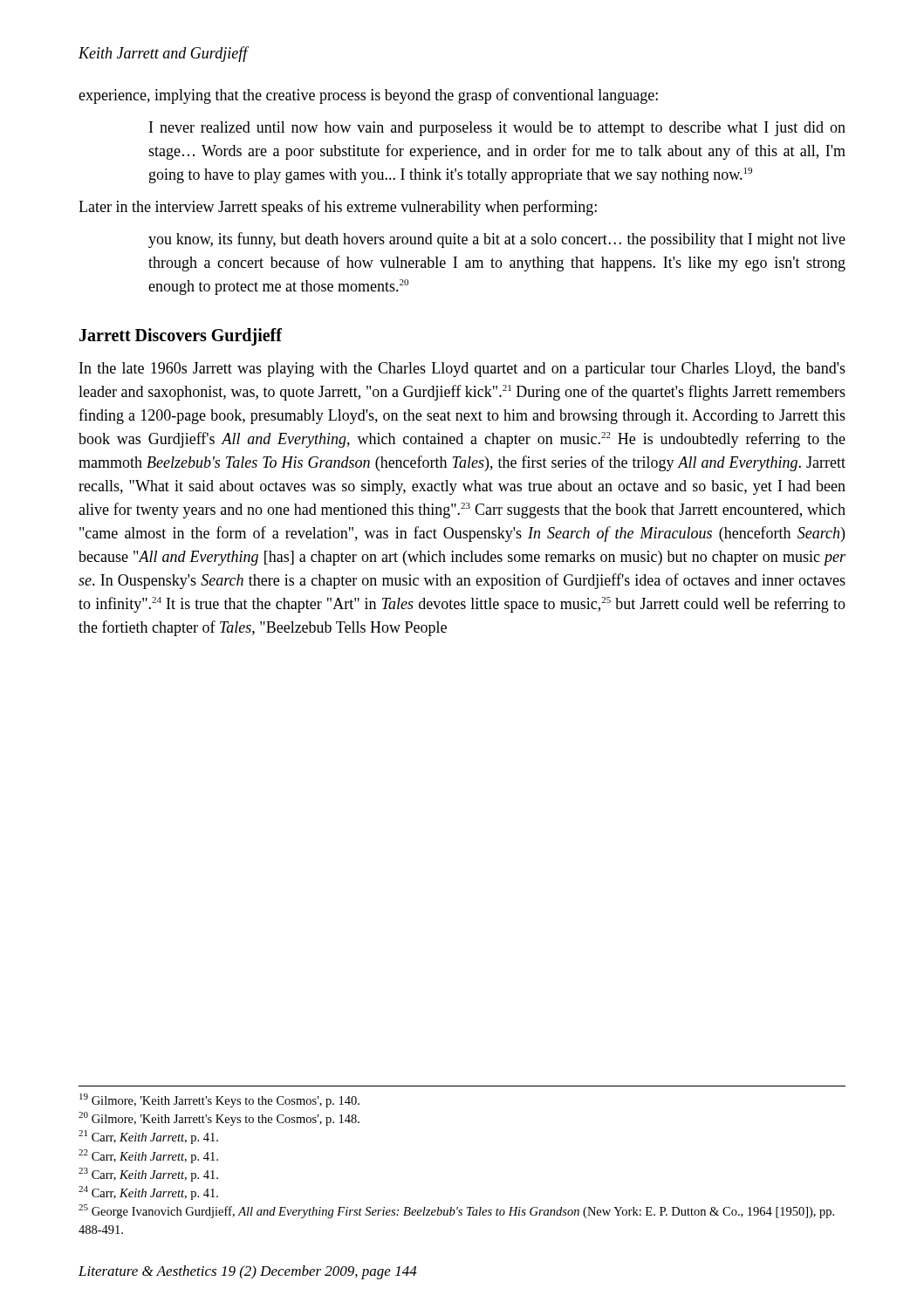Click on the region starting "20 Gilmore, 'Keith Jarrett's Keys to the Cosmos',"
Screen dimensions: 1309x924
point(219,1118)
